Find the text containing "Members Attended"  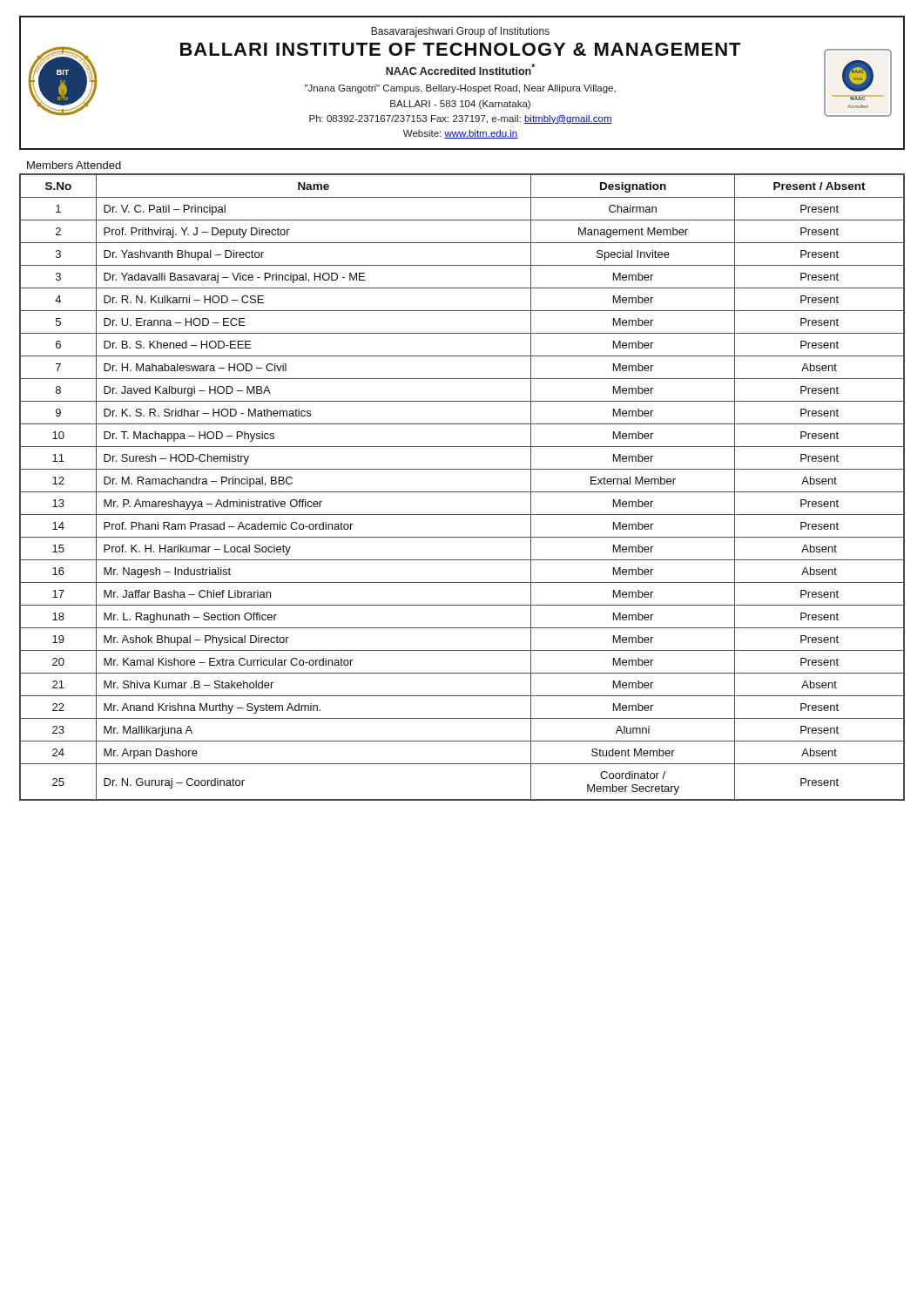tap(74, 165)
